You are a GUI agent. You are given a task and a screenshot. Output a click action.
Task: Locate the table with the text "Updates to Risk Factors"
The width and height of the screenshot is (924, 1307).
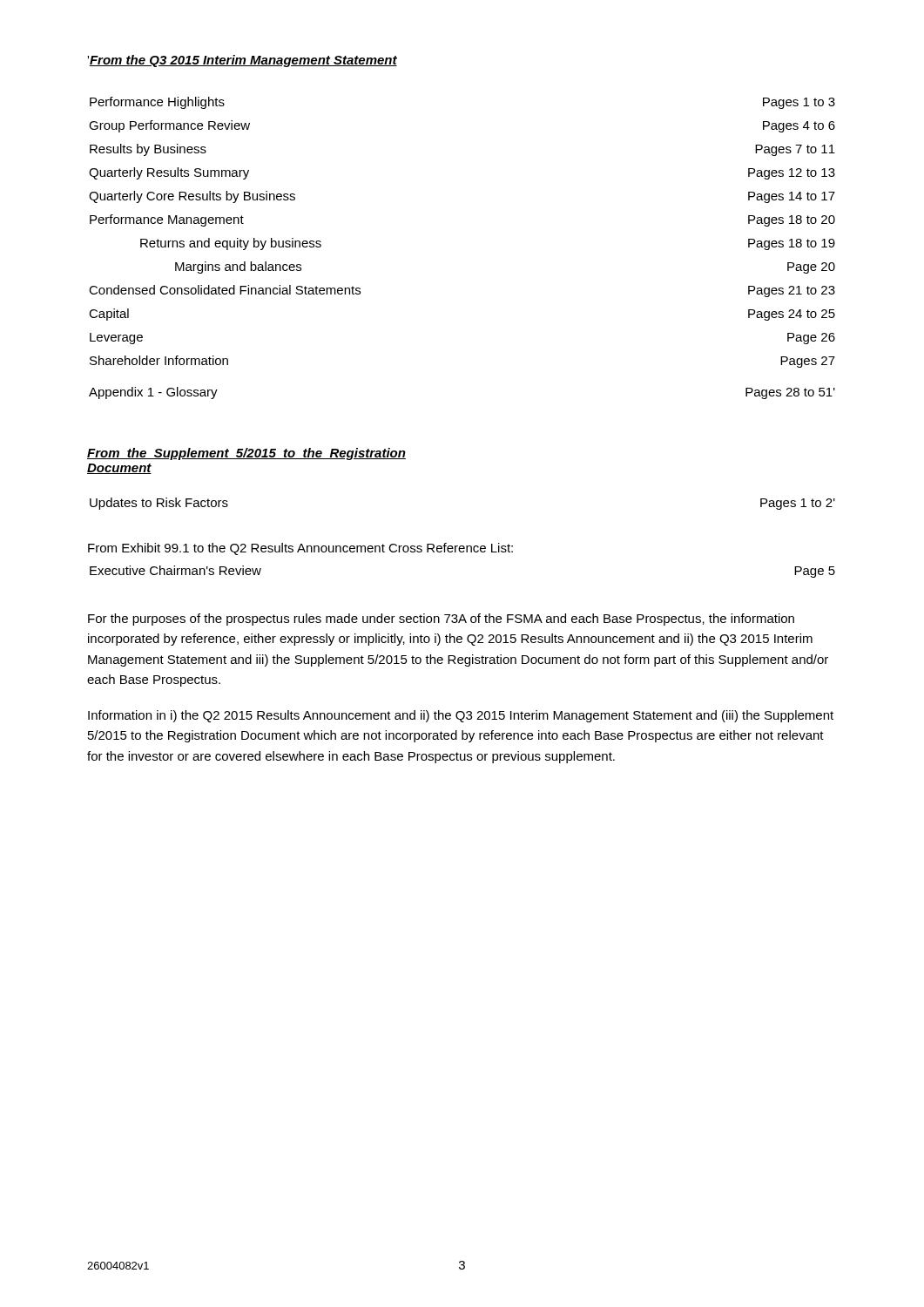462,502
